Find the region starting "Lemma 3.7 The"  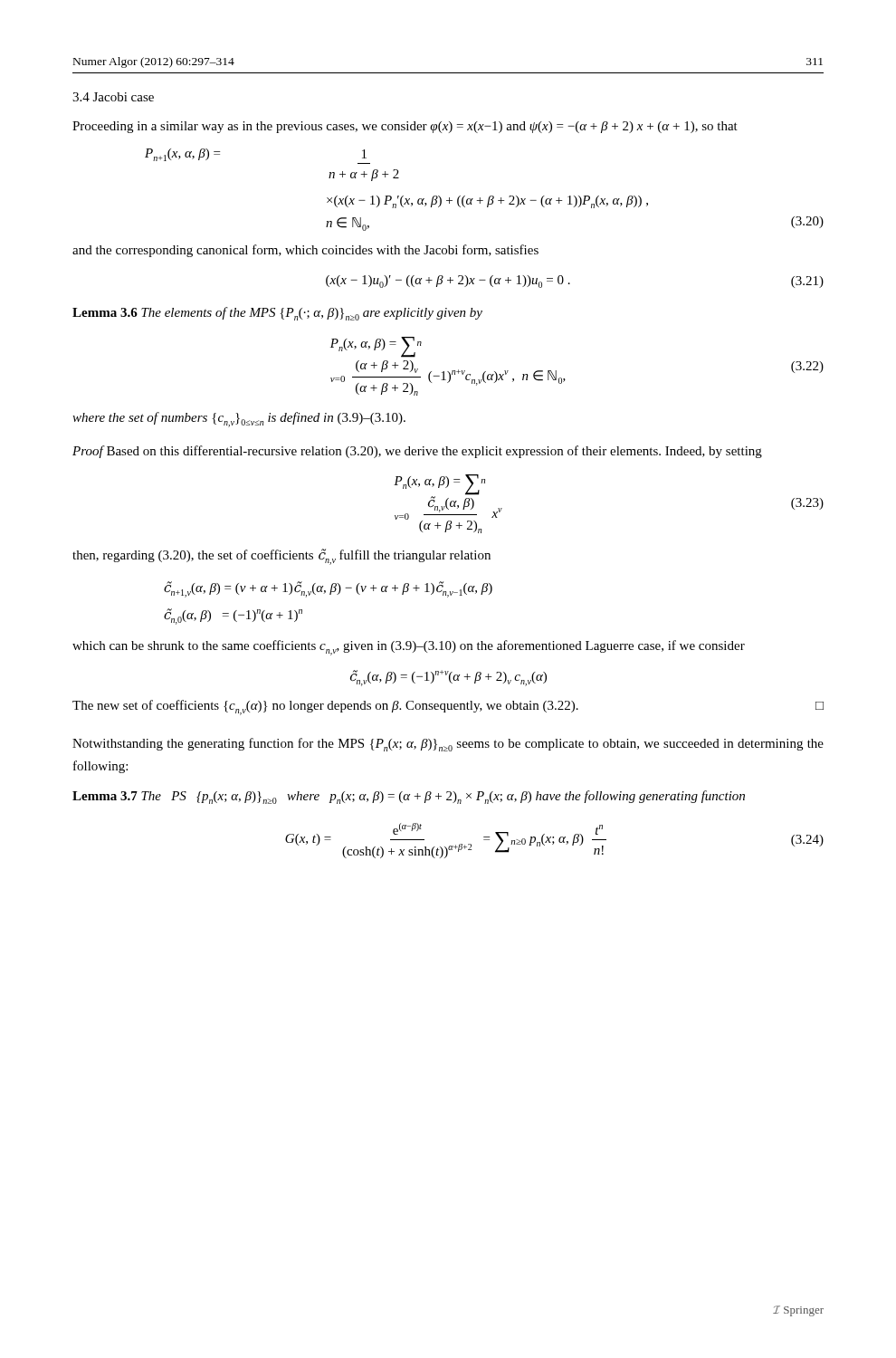point(409,797)
